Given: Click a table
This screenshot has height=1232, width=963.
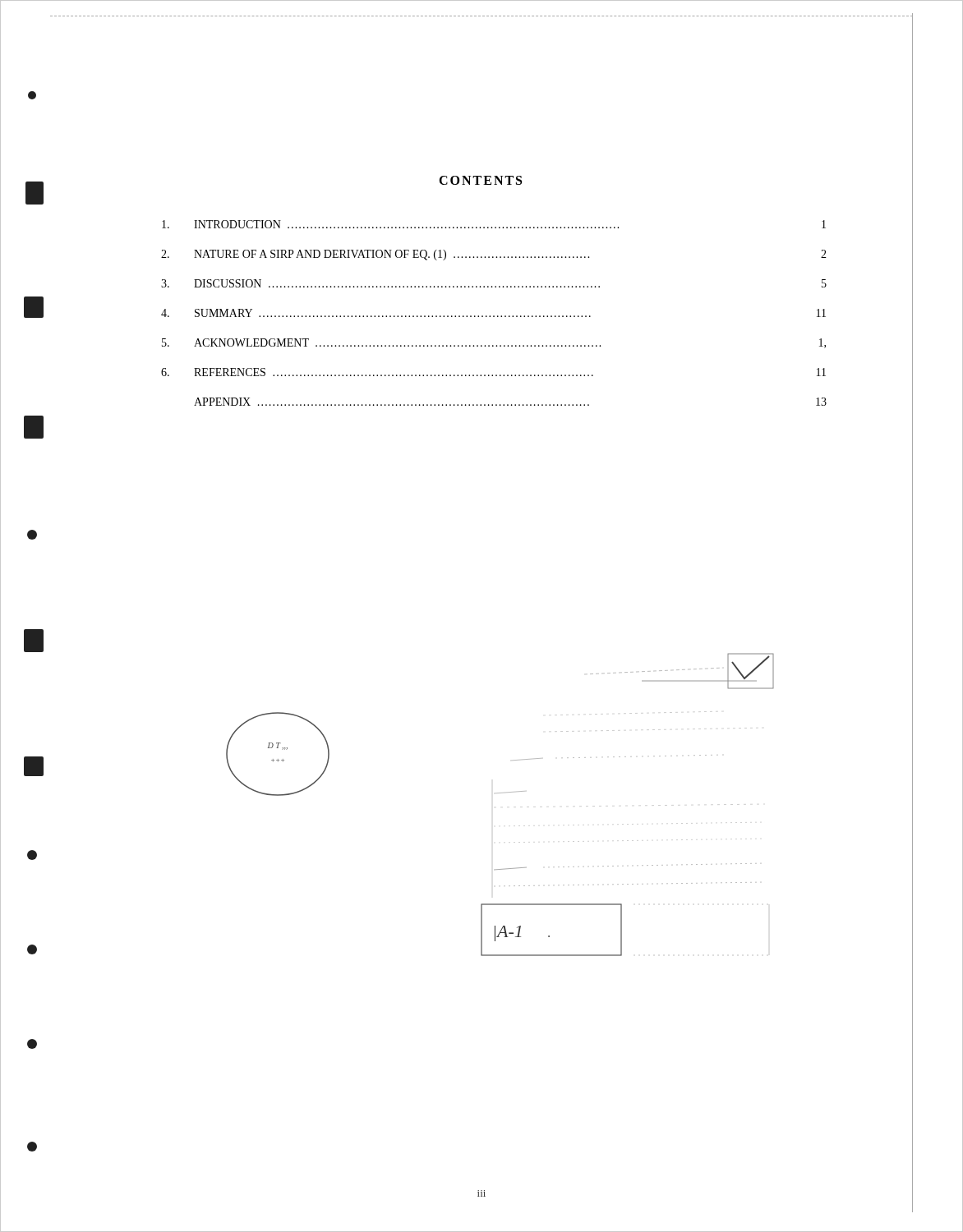Looking at the screenshot, I should [494, 314].
